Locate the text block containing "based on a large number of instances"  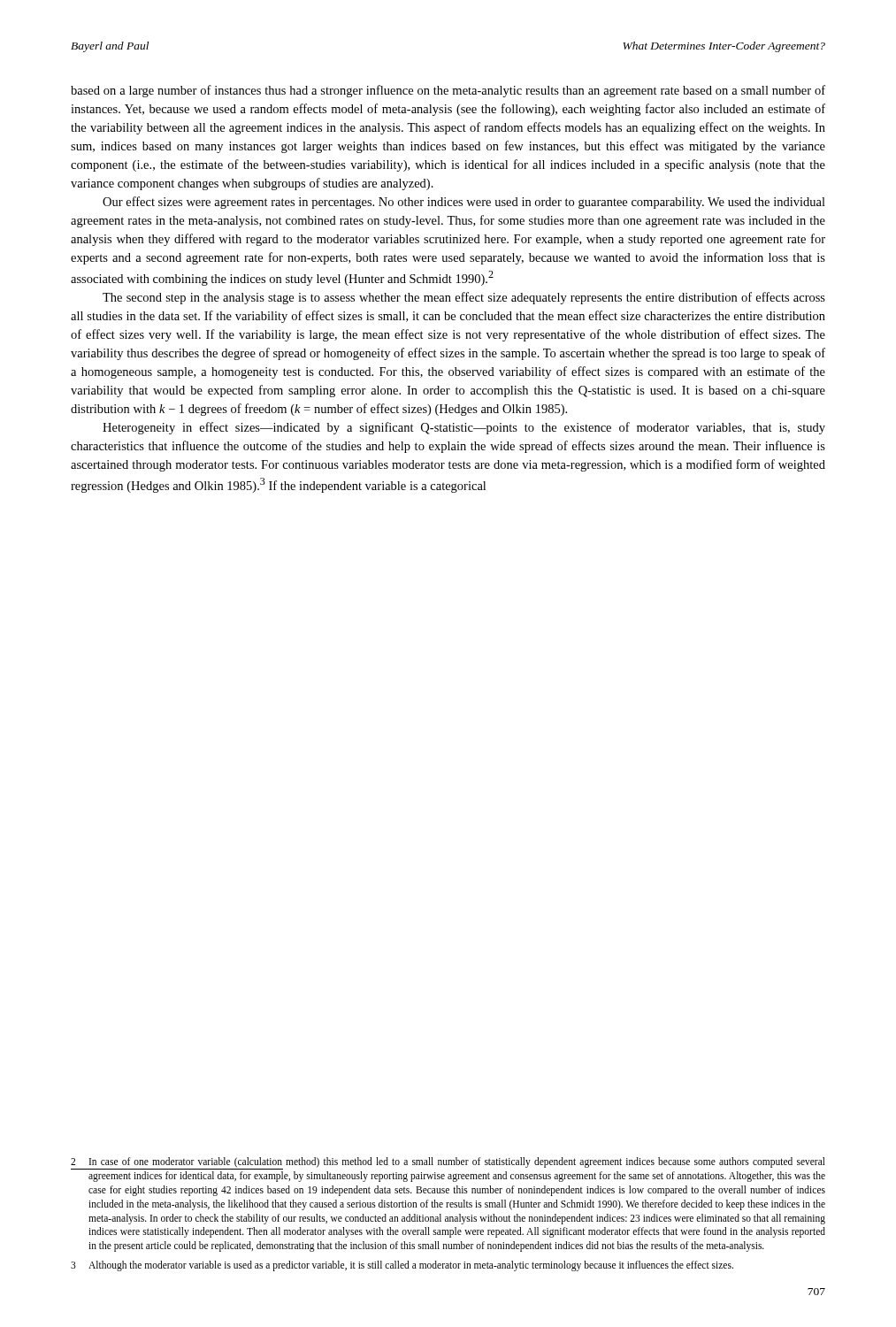click(448, 137)
